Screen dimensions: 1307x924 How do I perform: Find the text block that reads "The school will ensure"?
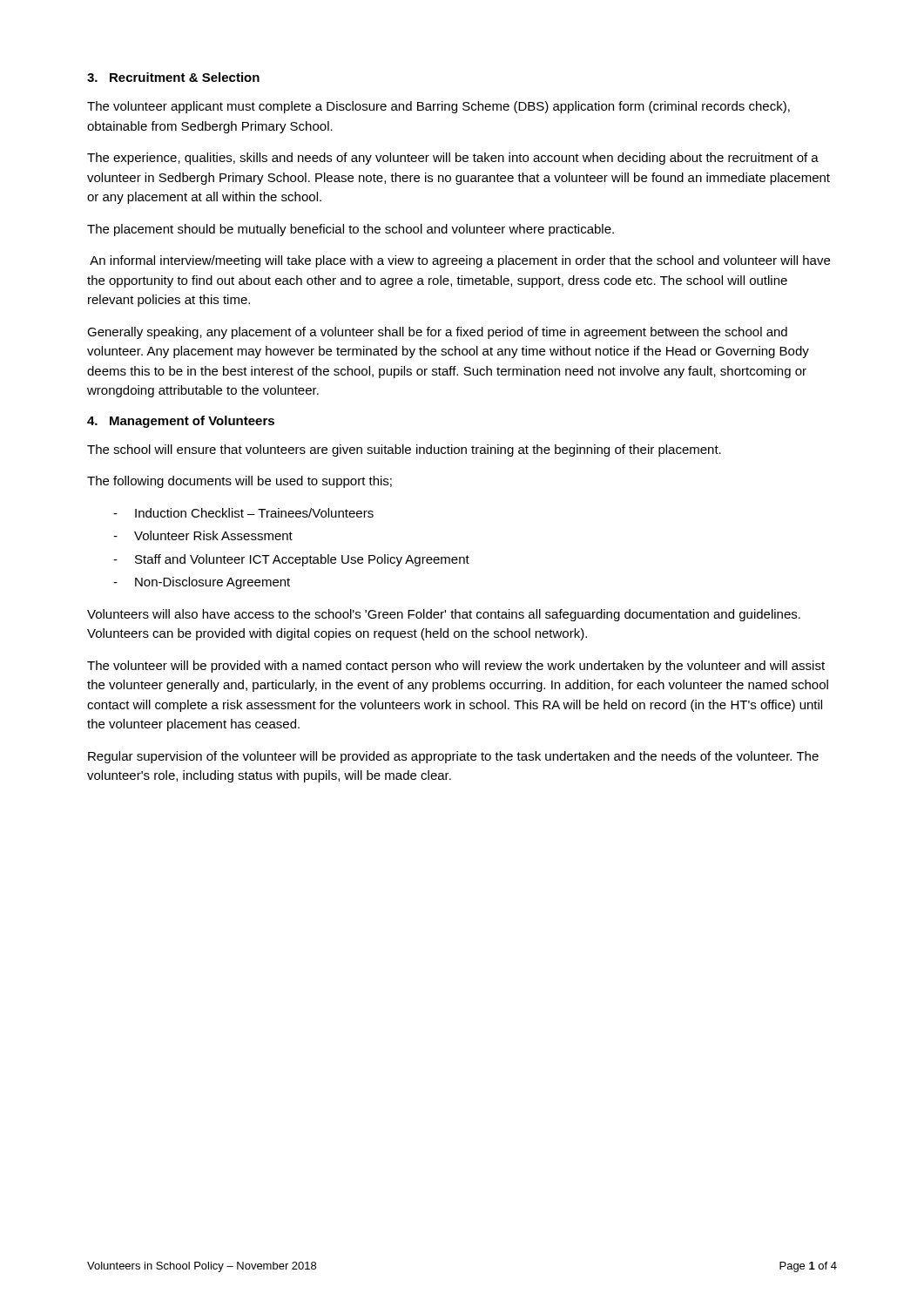404,449
